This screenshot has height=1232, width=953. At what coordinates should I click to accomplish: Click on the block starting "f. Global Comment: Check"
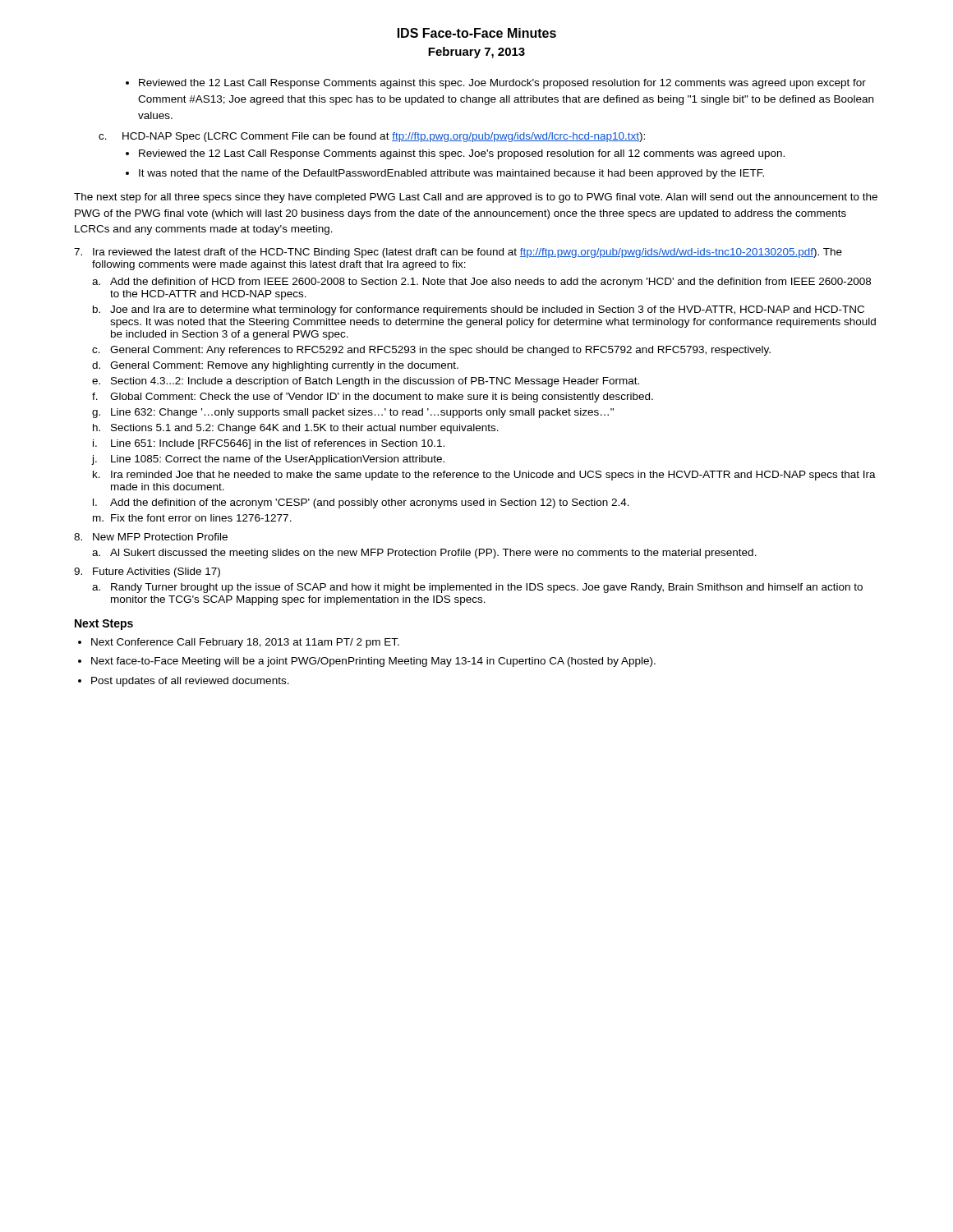pos(486,396)
